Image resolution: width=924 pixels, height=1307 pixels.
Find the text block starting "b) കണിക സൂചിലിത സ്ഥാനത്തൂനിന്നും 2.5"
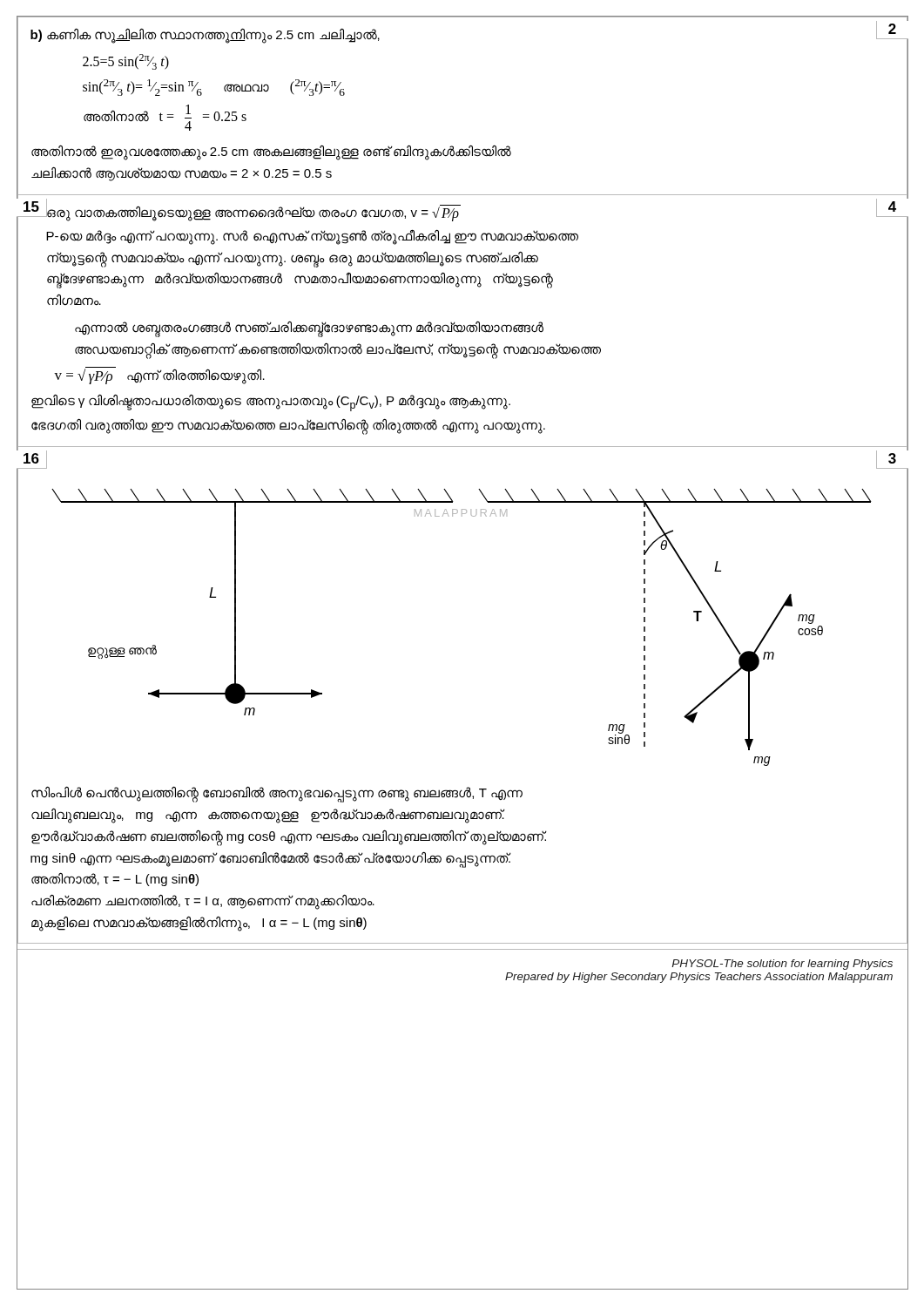(x=205, y=34)
